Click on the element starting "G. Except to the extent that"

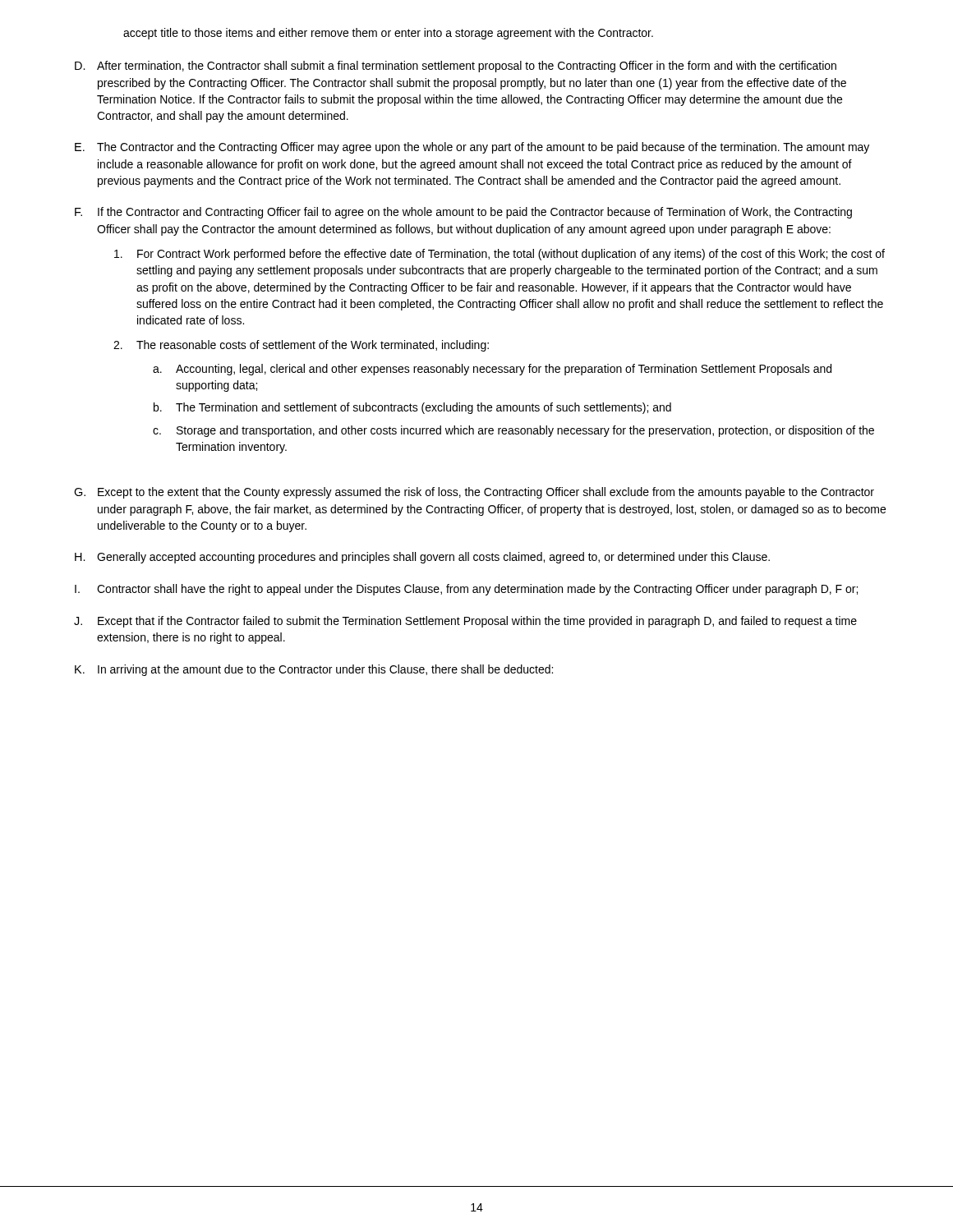pyautogui.click(x=481, y=509)
